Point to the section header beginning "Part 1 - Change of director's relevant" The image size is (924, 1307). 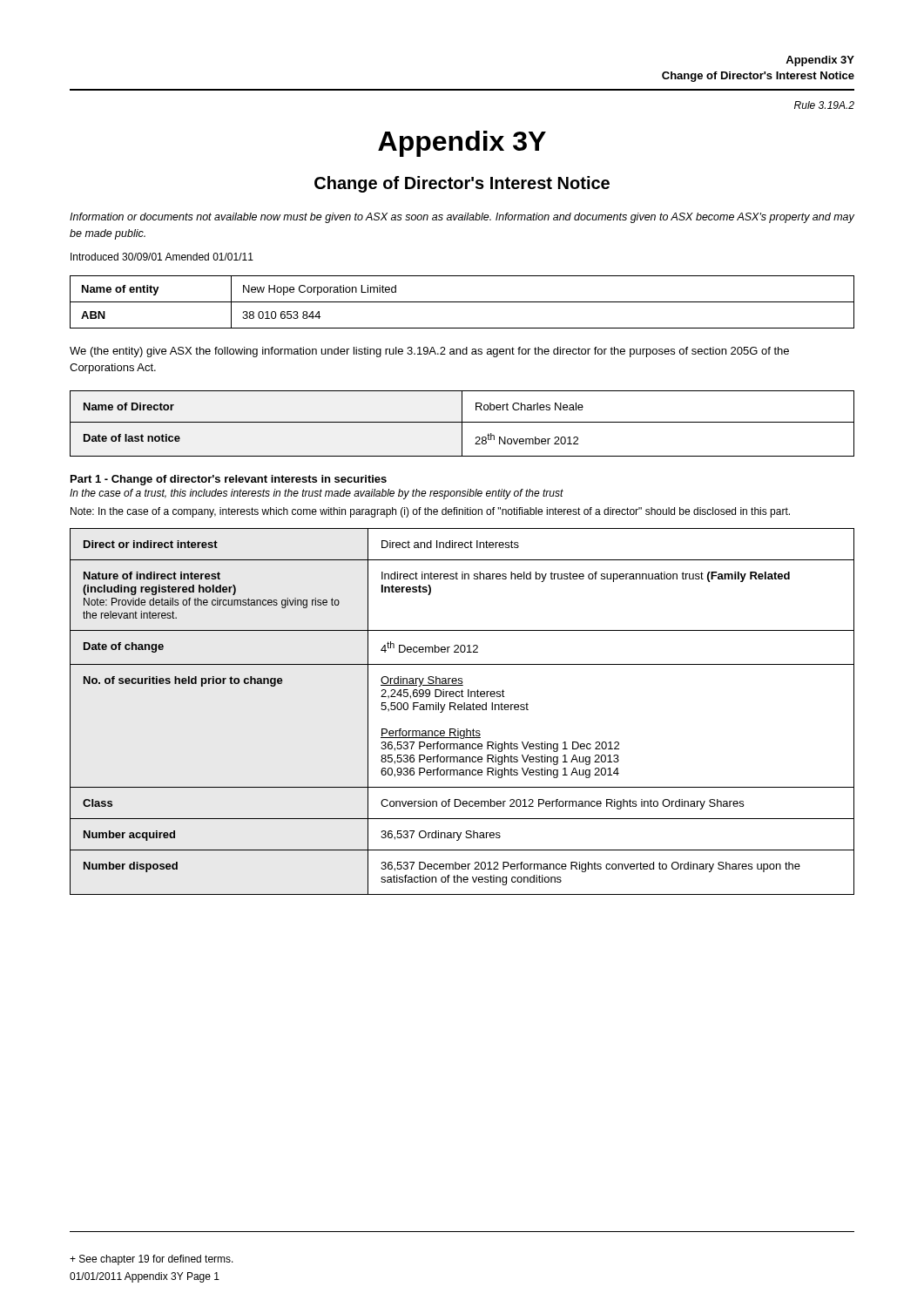[228, 479]
